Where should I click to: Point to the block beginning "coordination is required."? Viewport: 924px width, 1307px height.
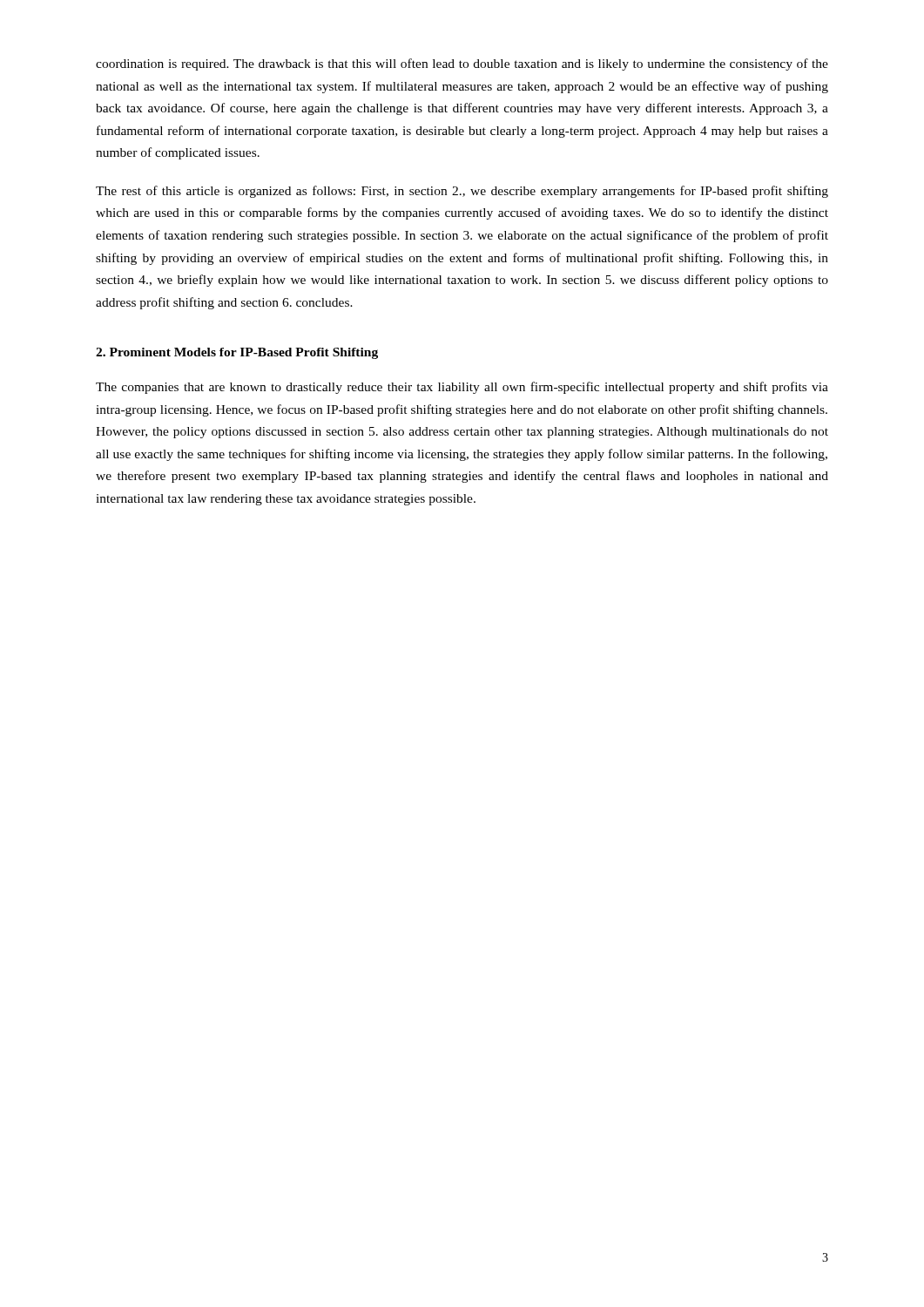point(462,108)
